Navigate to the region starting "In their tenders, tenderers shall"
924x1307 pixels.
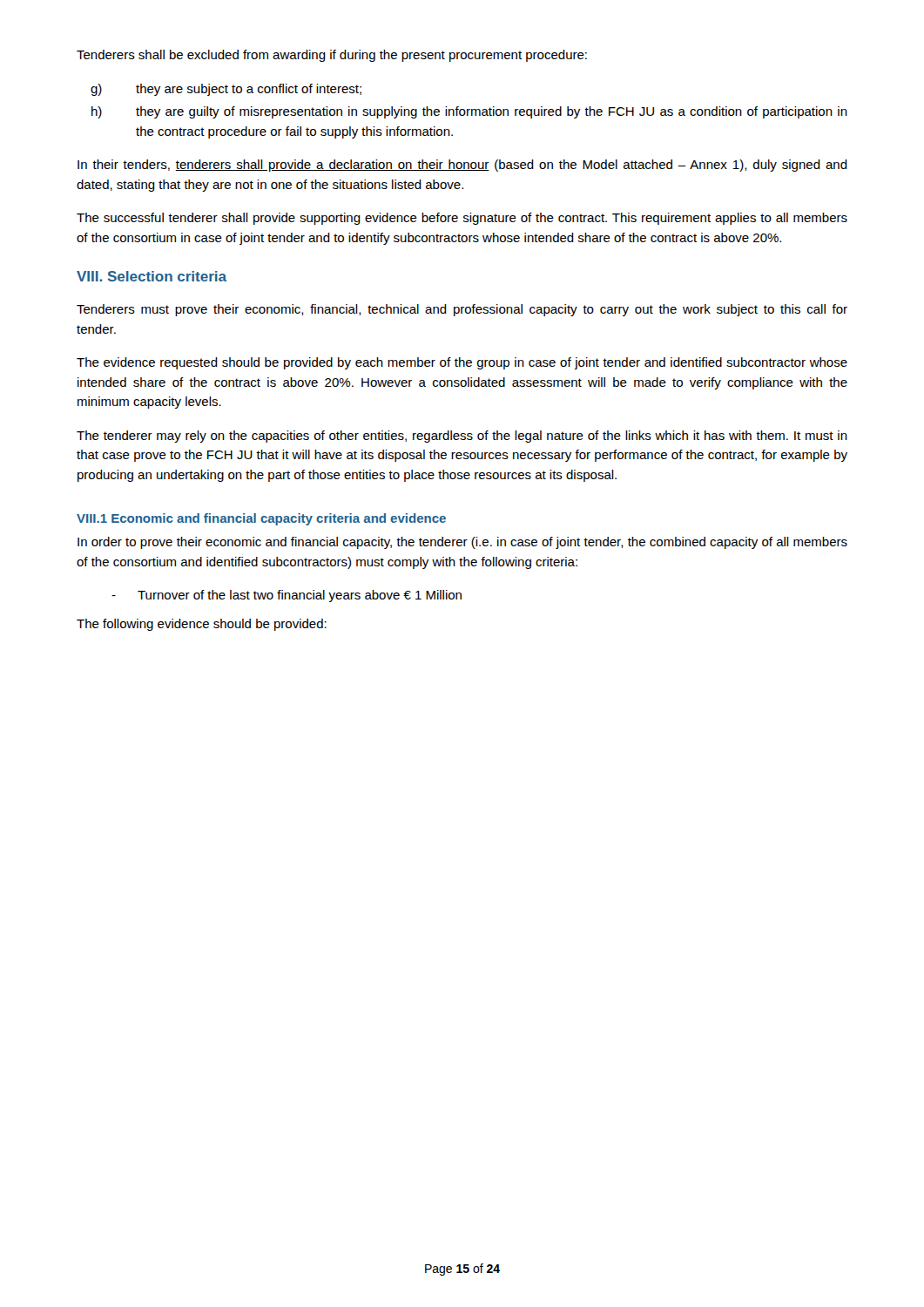(x=462, y=175)
